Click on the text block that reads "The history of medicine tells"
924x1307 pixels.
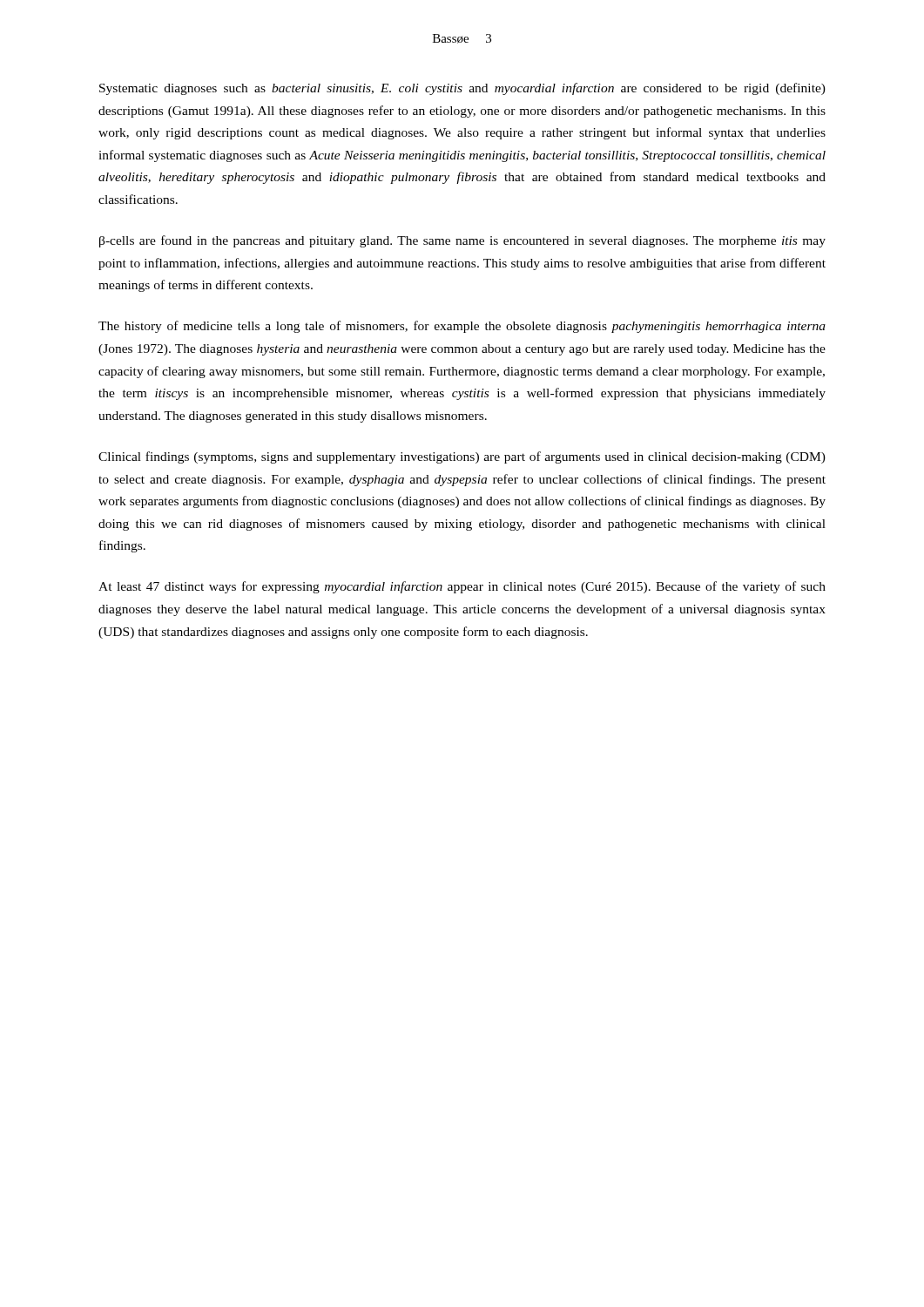tap(462, 370)
